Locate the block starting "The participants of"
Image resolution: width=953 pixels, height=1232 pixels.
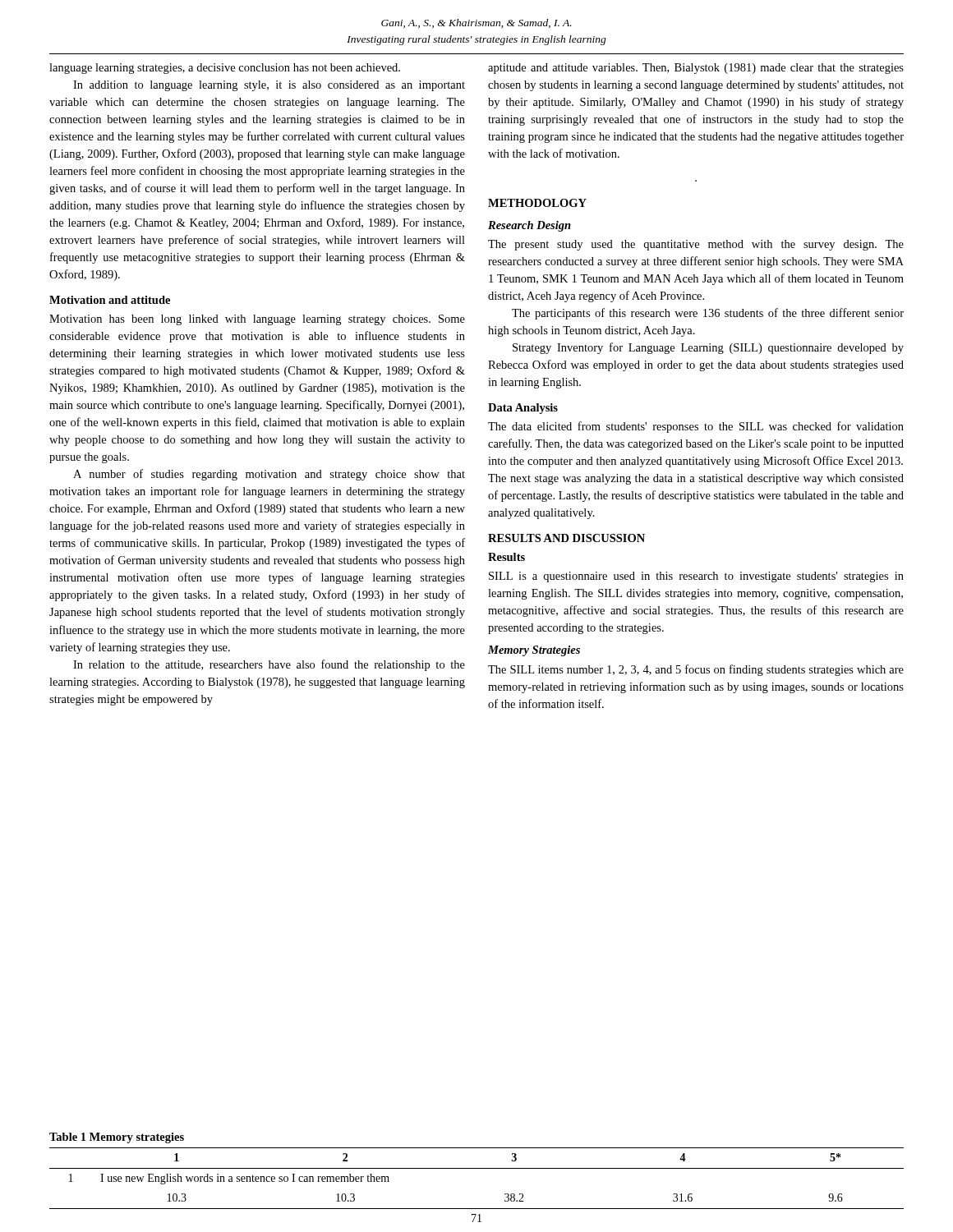[x=696, y=322]
